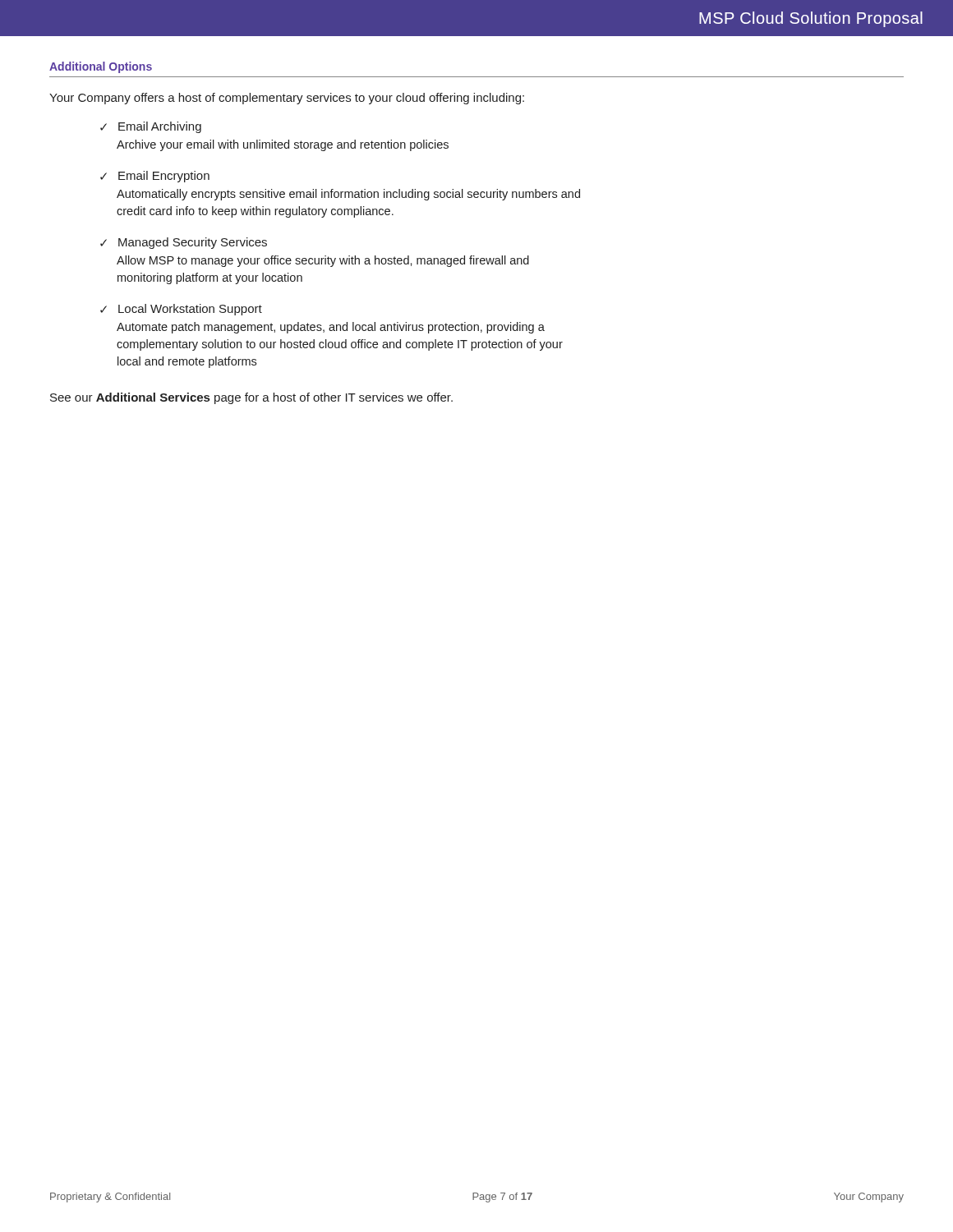Point to the block beginning "Your Company offers a host"
Screen dimensions: 1232x953
(287, 97)
